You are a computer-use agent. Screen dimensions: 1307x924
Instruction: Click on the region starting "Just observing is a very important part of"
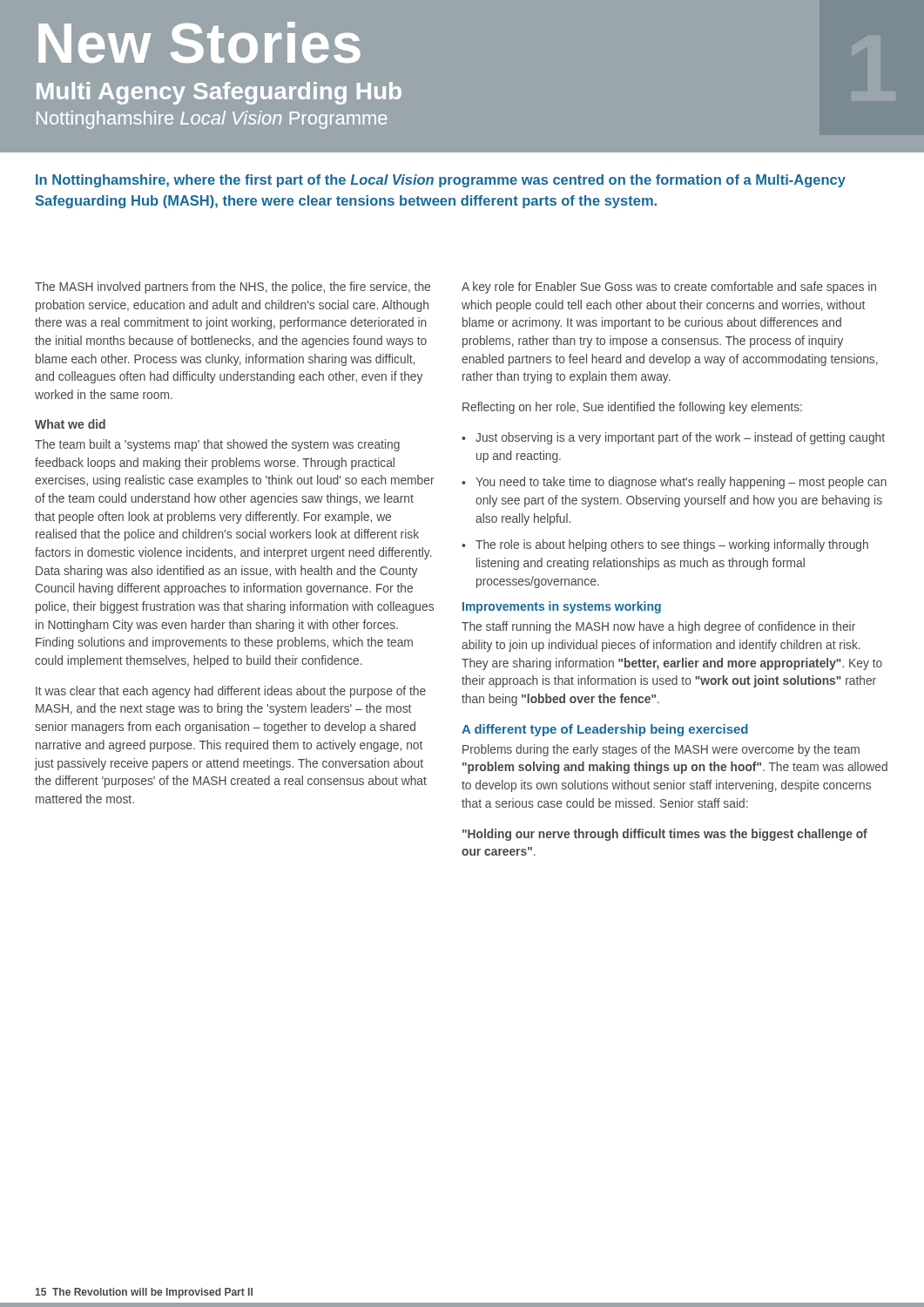[680, 447]
